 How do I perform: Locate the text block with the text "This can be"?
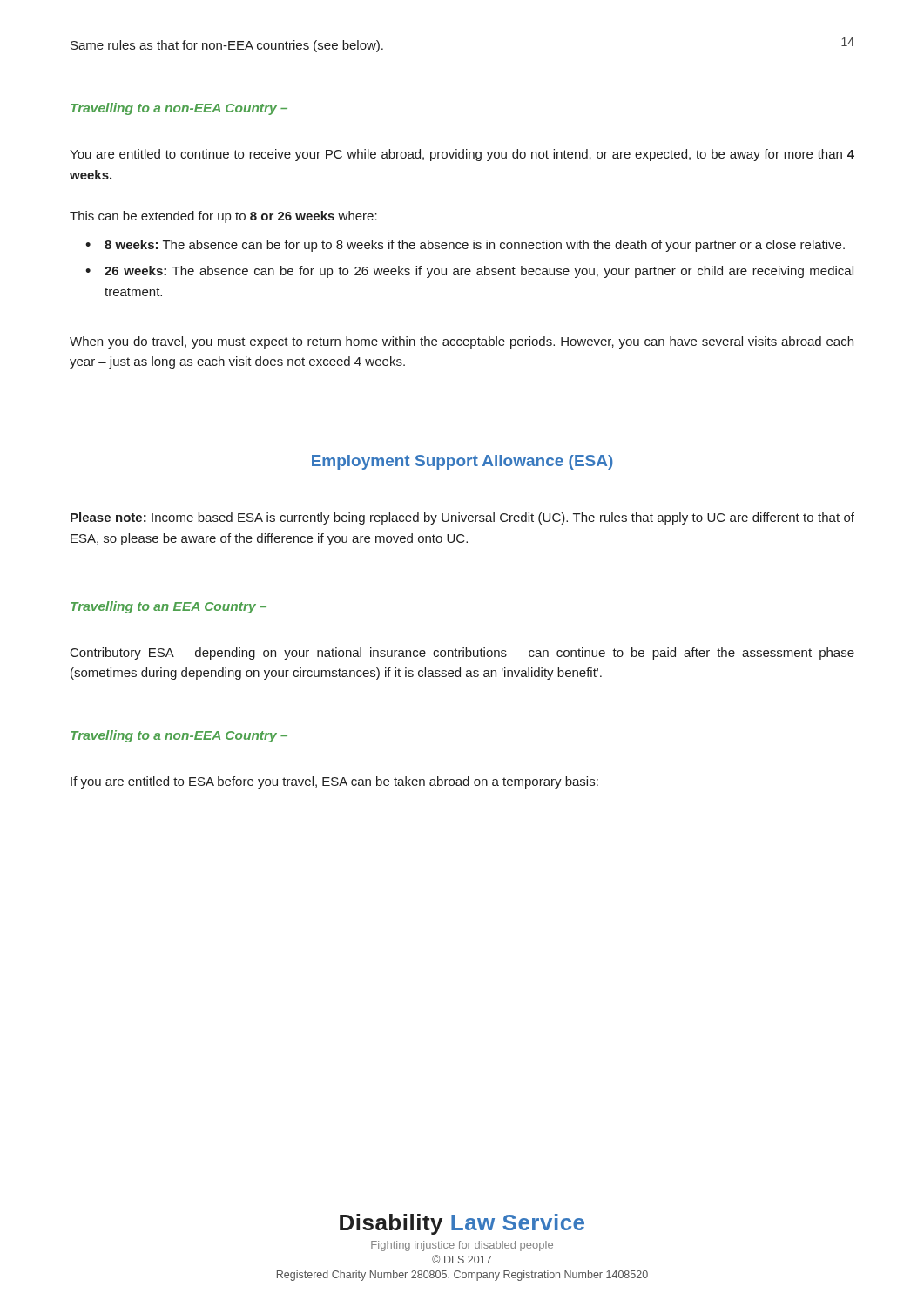pos(224,215)
